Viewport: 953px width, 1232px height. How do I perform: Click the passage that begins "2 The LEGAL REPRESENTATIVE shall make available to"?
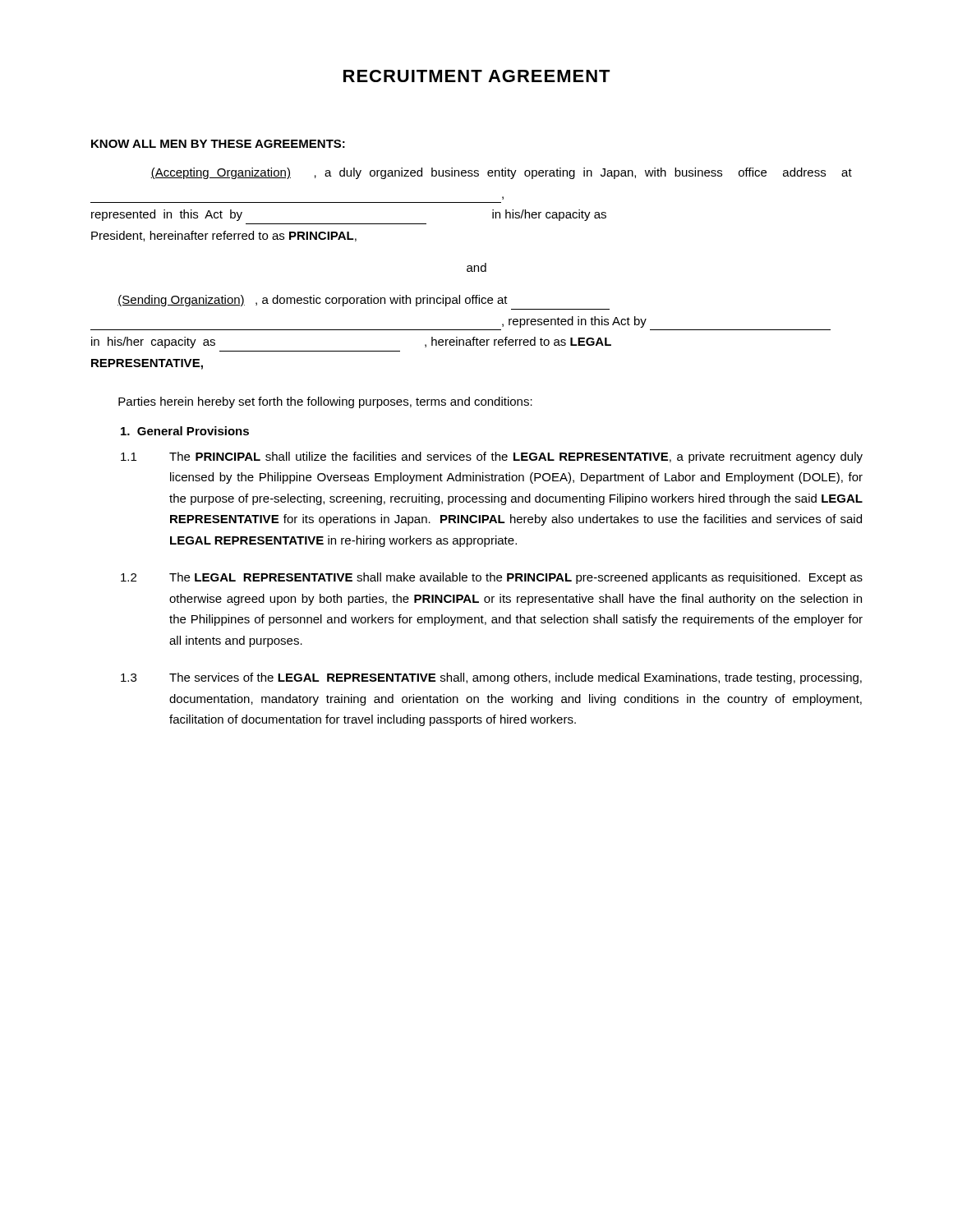point(491,609)
